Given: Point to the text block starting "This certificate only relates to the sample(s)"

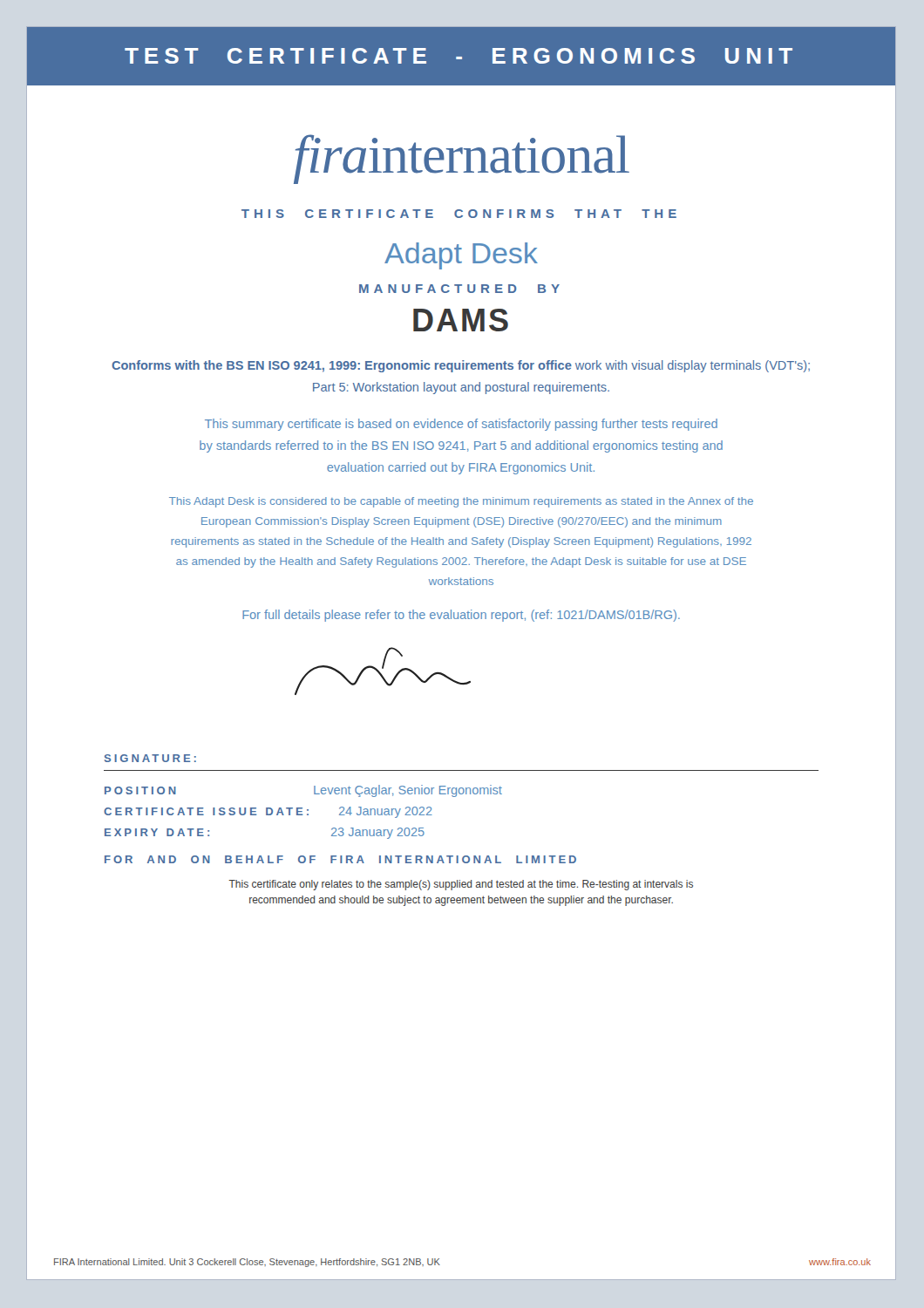Looking at the screenshot, I should [x=461, y=892].
